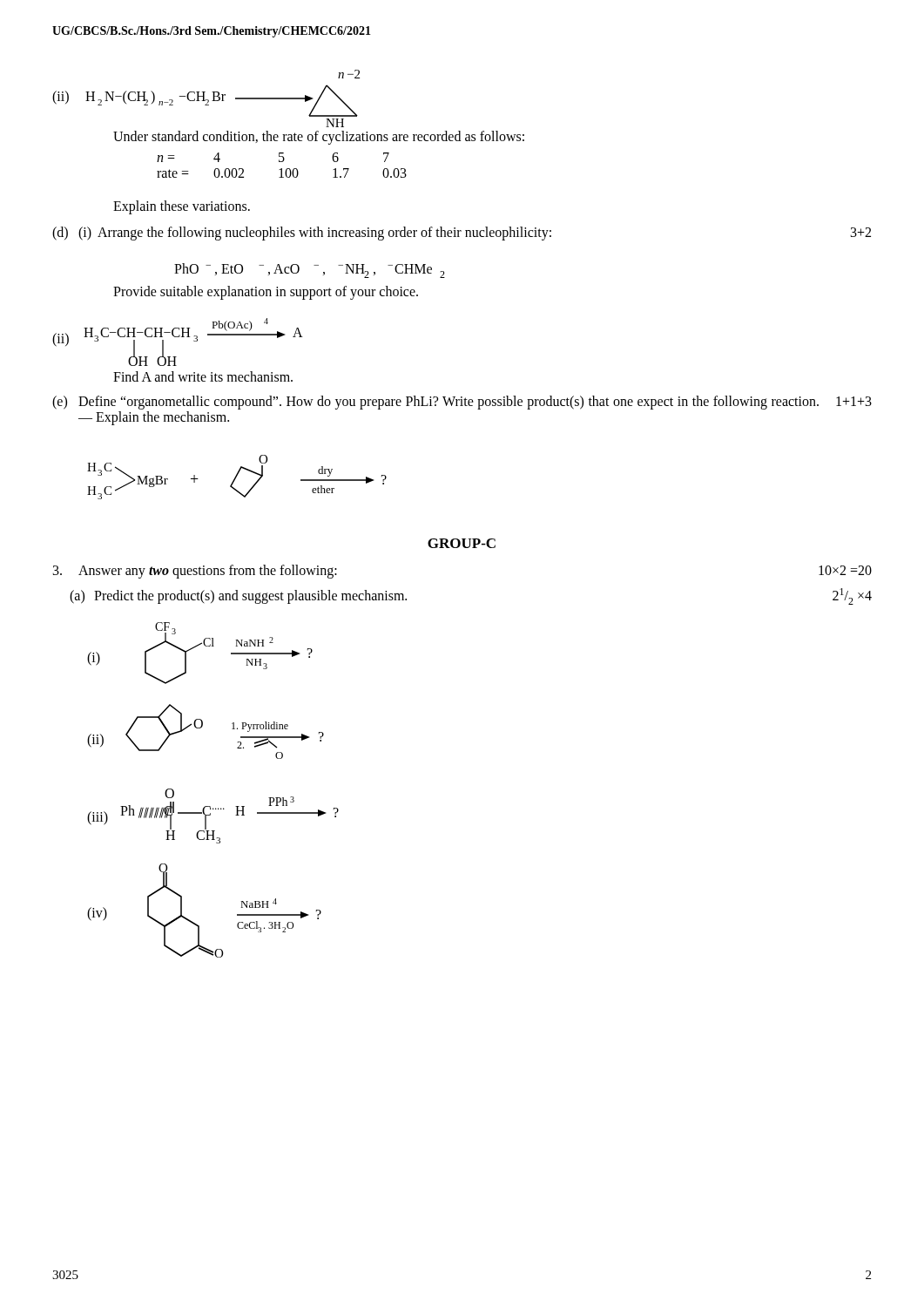Select the table
Screen dimensions: 1307x924
coord(285,166)
